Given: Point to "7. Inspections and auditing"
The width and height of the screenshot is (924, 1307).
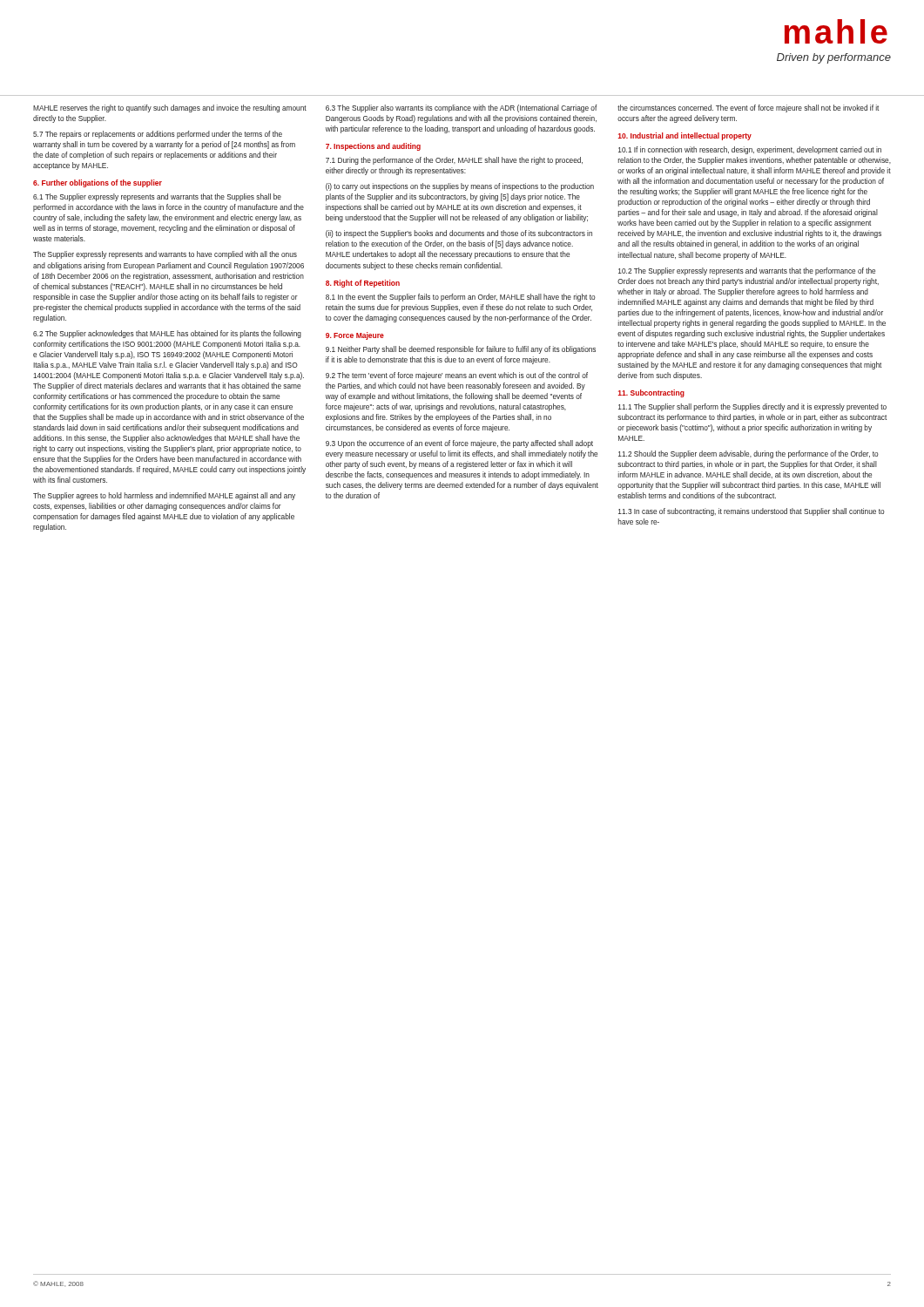Looking at the screenshot, I should [x=373, y=146].
